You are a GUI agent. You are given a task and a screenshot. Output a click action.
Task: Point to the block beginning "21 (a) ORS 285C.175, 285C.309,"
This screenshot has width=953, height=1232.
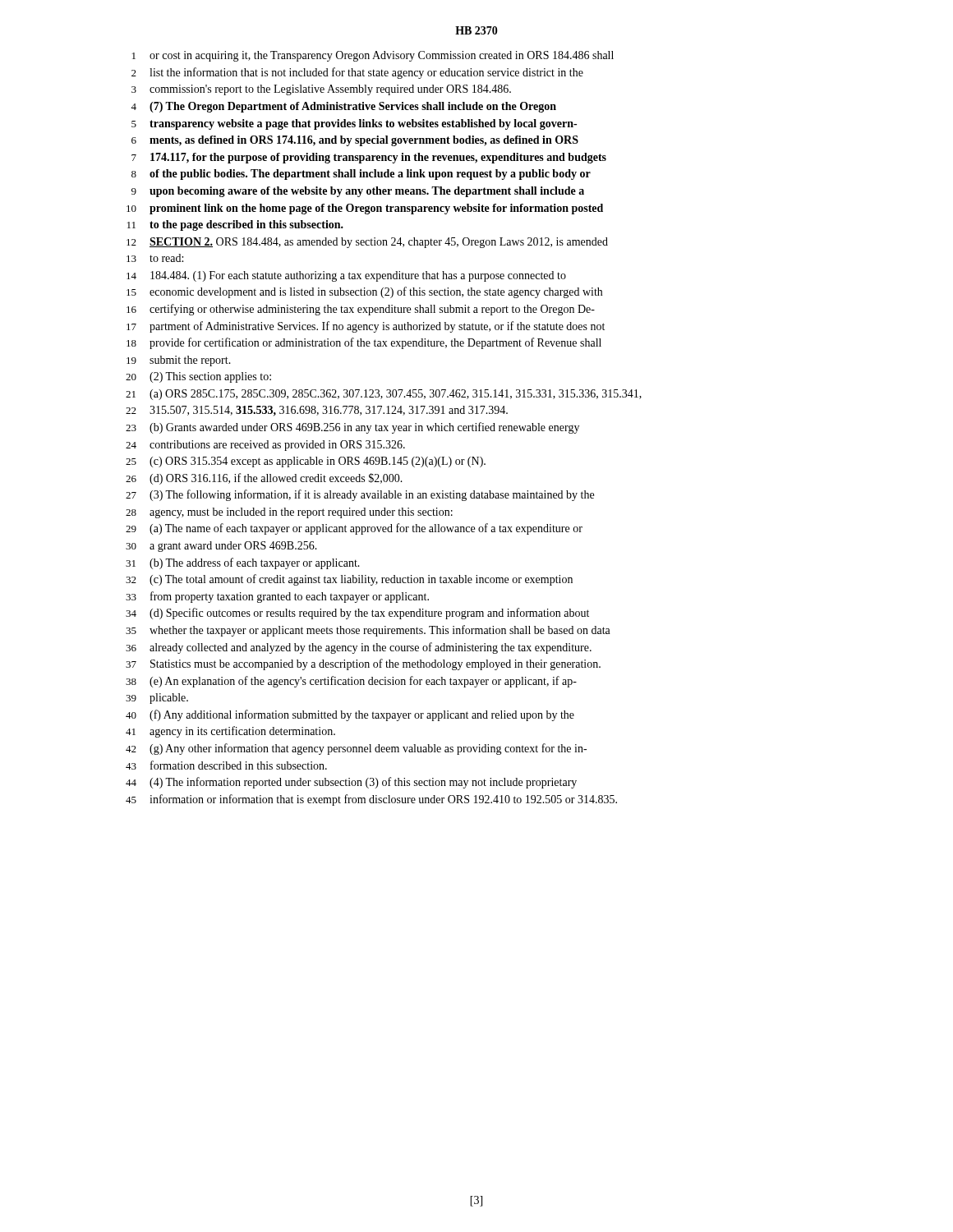pos(476,403)
